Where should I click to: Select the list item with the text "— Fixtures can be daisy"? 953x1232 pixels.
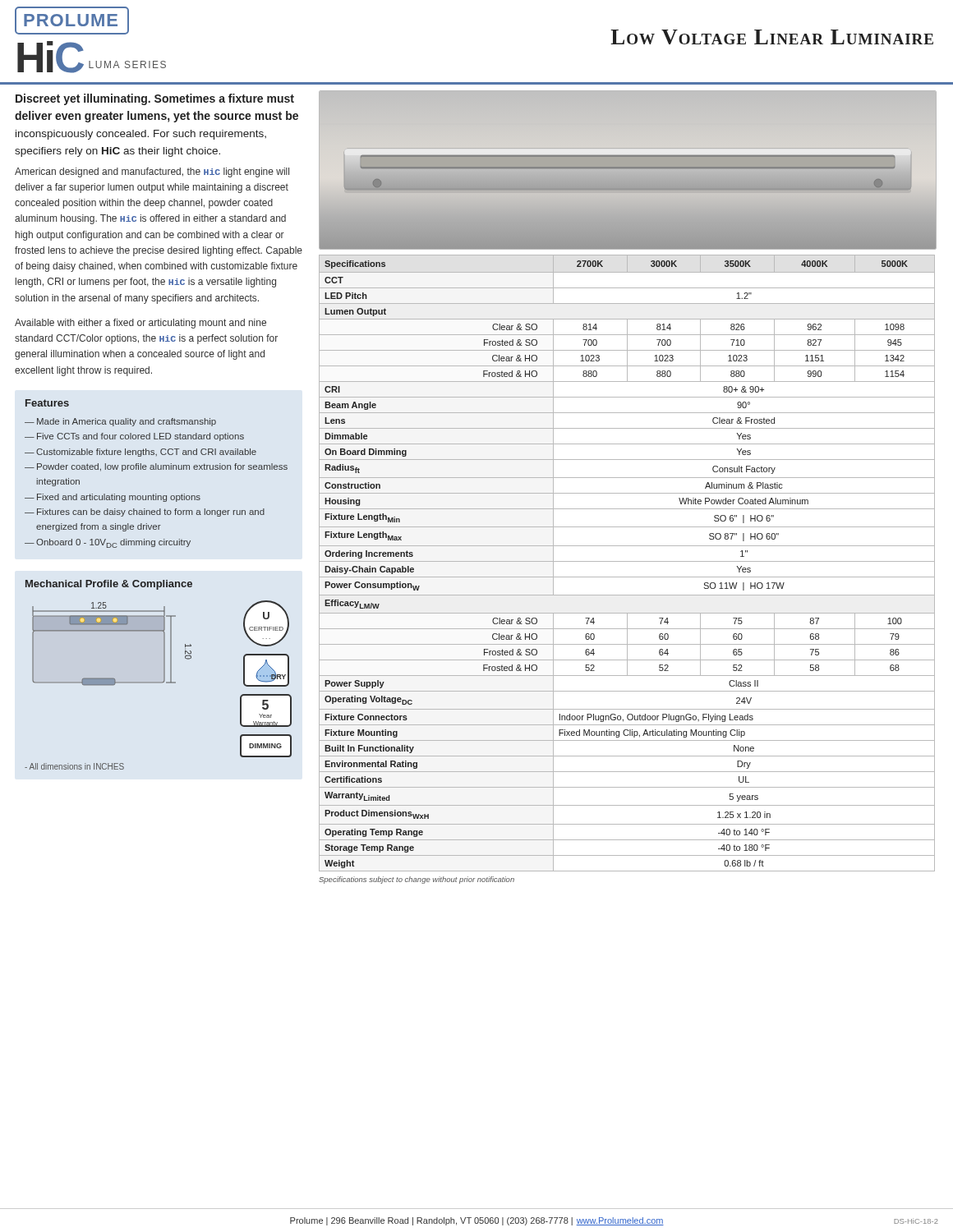[x=145, y=518]
